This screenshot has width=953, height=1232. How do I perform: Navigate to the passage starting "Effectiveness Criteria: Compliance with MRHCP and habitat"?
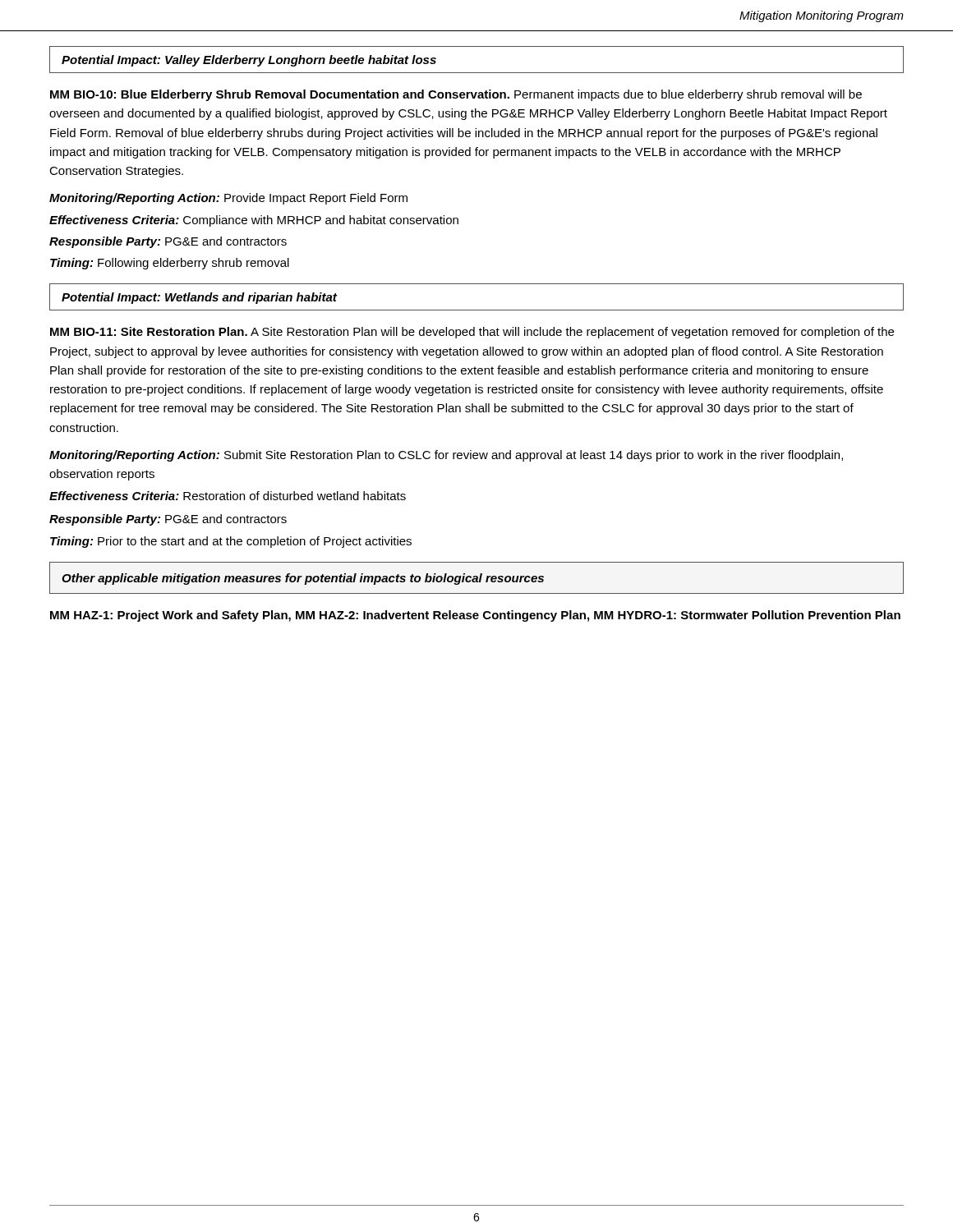coord(254,219)
